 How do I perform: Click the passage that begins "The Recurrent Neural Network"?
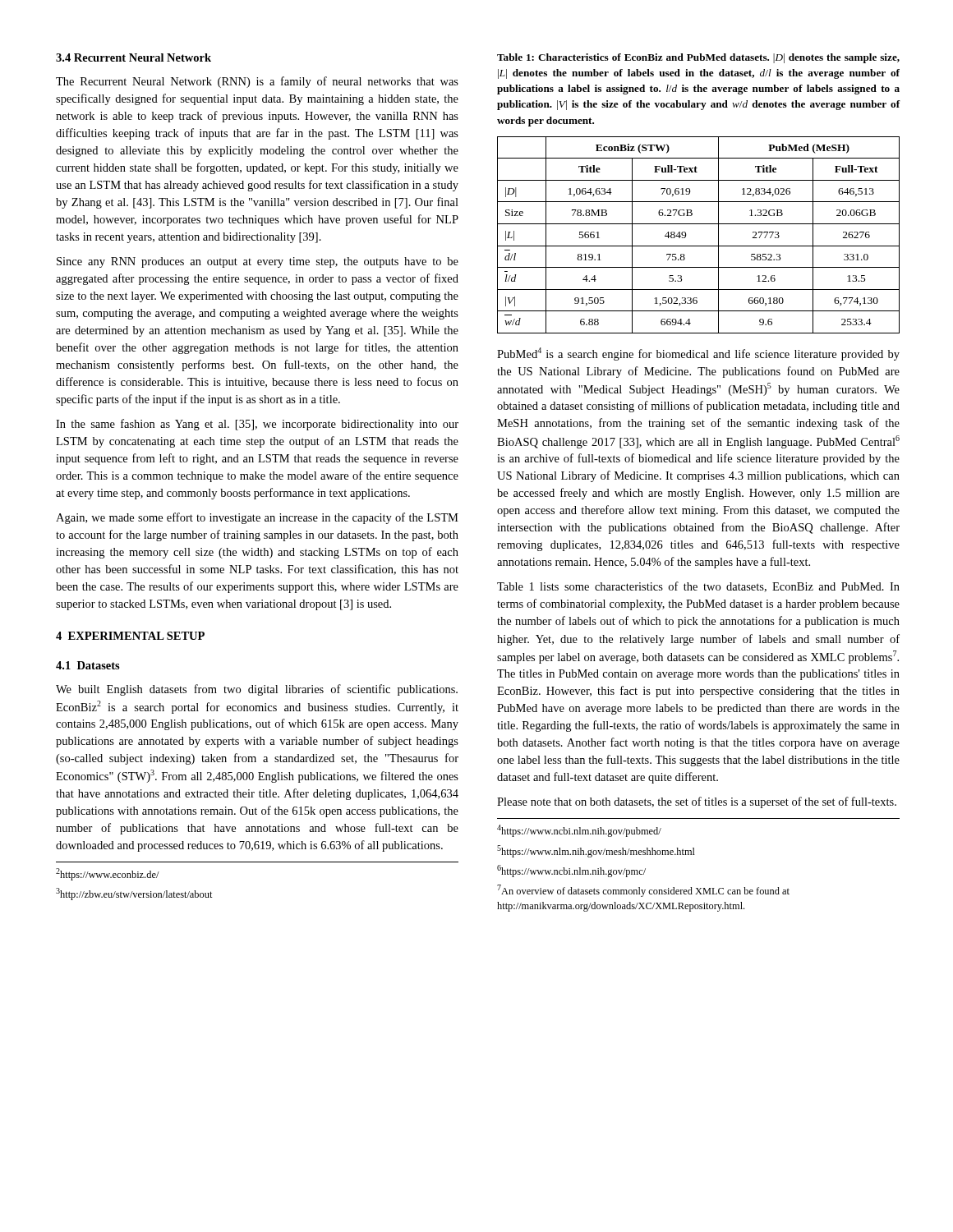tap(257, 159)
